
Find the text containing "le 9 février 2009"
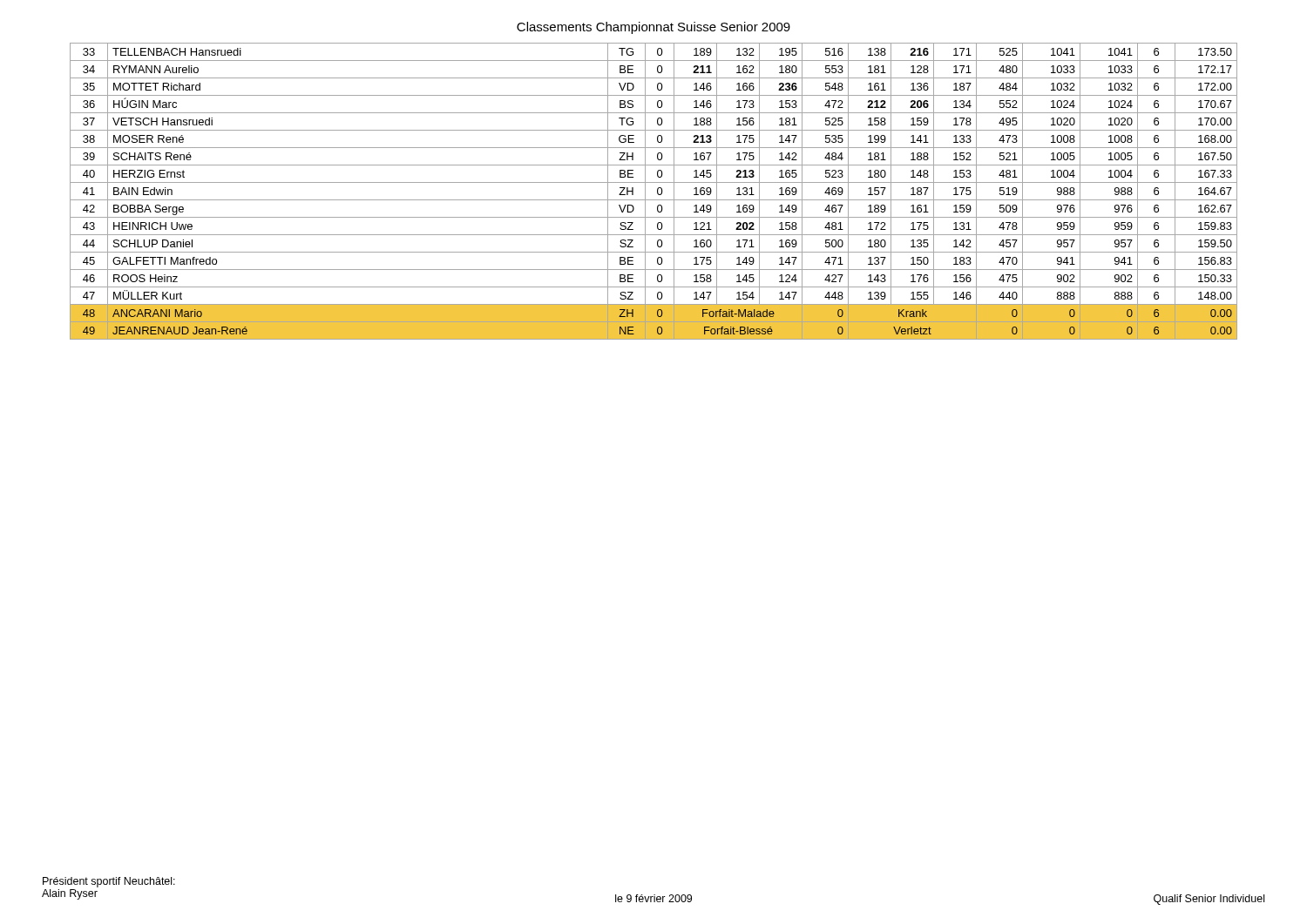(x=654, y=899)
